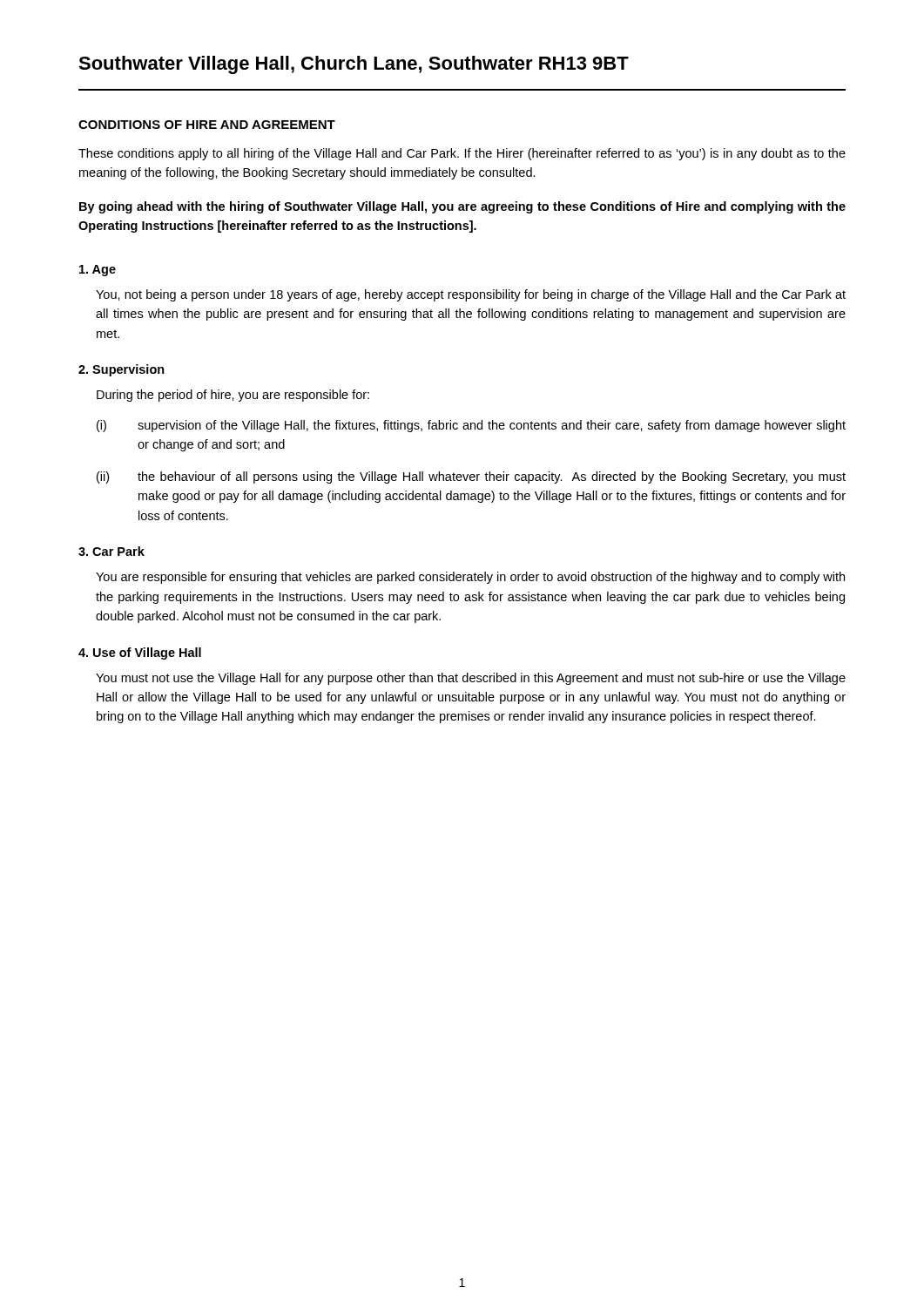Click on the title that reads "Southwater Village Hall, Church Lane, Southwater RH13 9BT"
The width and height of the screenshot is (924, 1307).
pyautogui.click(x=462, y=64)
